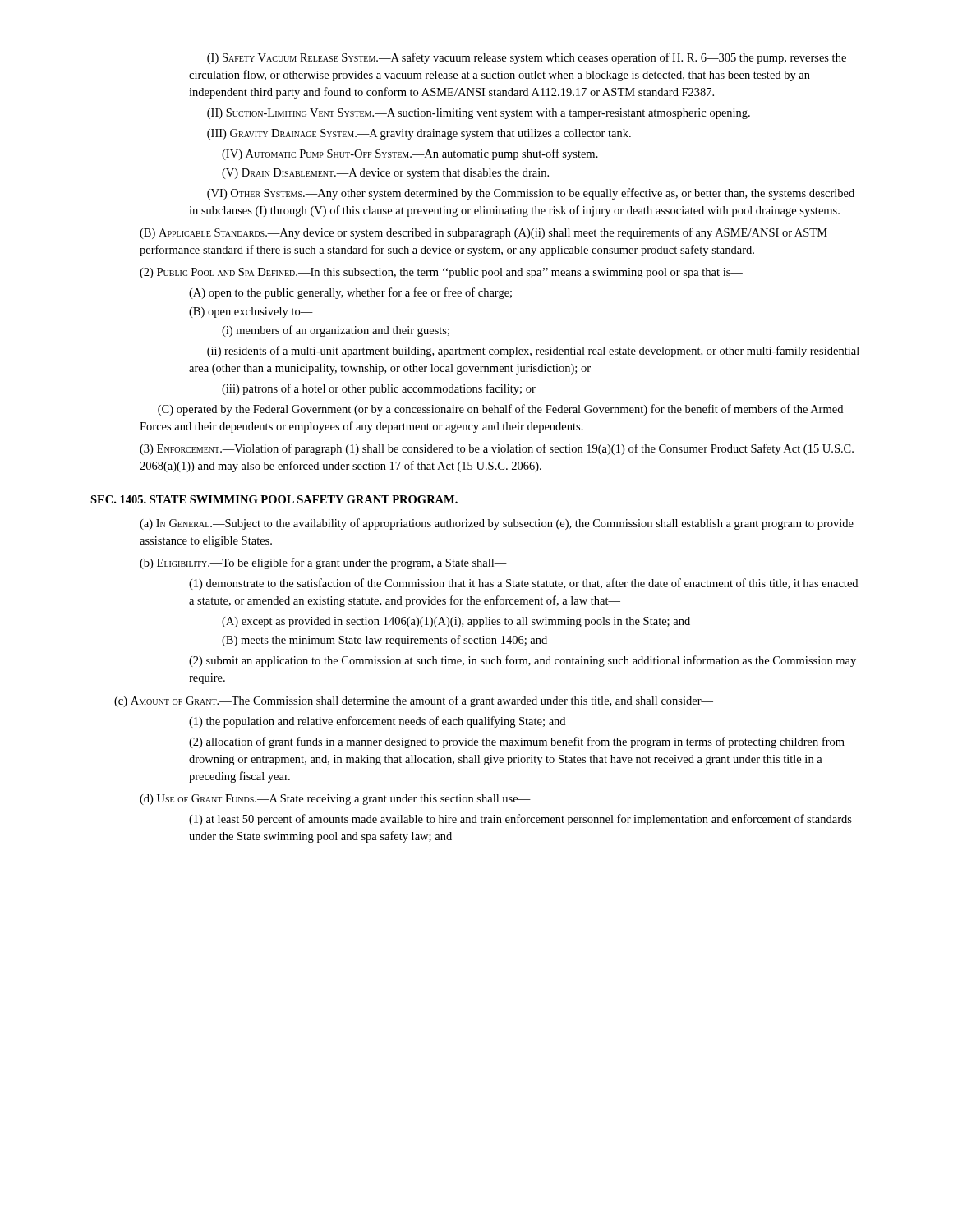Find the list item that reads "(1) at least 50 percent of"
This screenshot has width=953, height=1232.
click(x=526, y=828)
